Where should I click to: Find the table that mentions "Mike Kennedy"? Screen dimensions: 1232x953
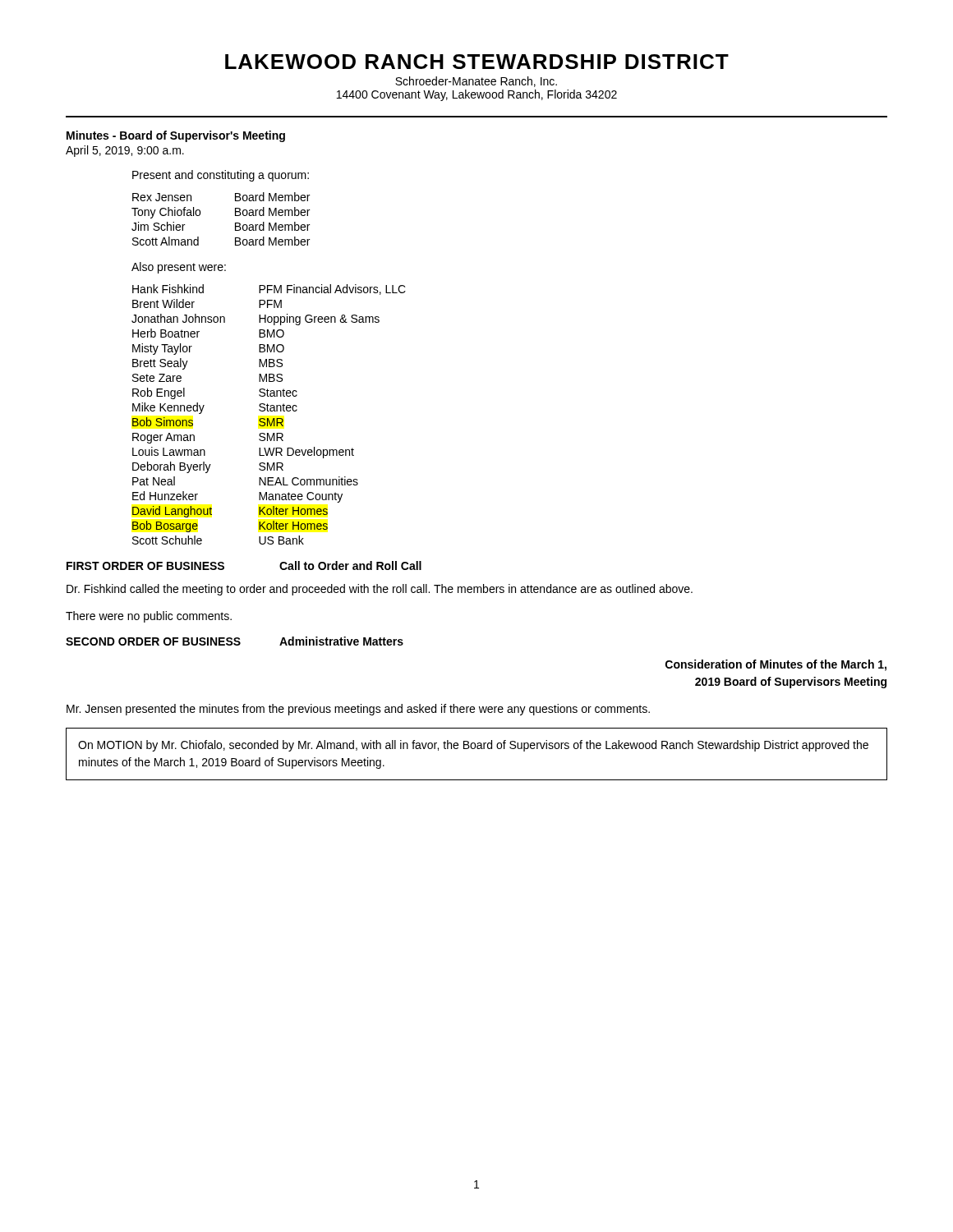pos(509,415)
